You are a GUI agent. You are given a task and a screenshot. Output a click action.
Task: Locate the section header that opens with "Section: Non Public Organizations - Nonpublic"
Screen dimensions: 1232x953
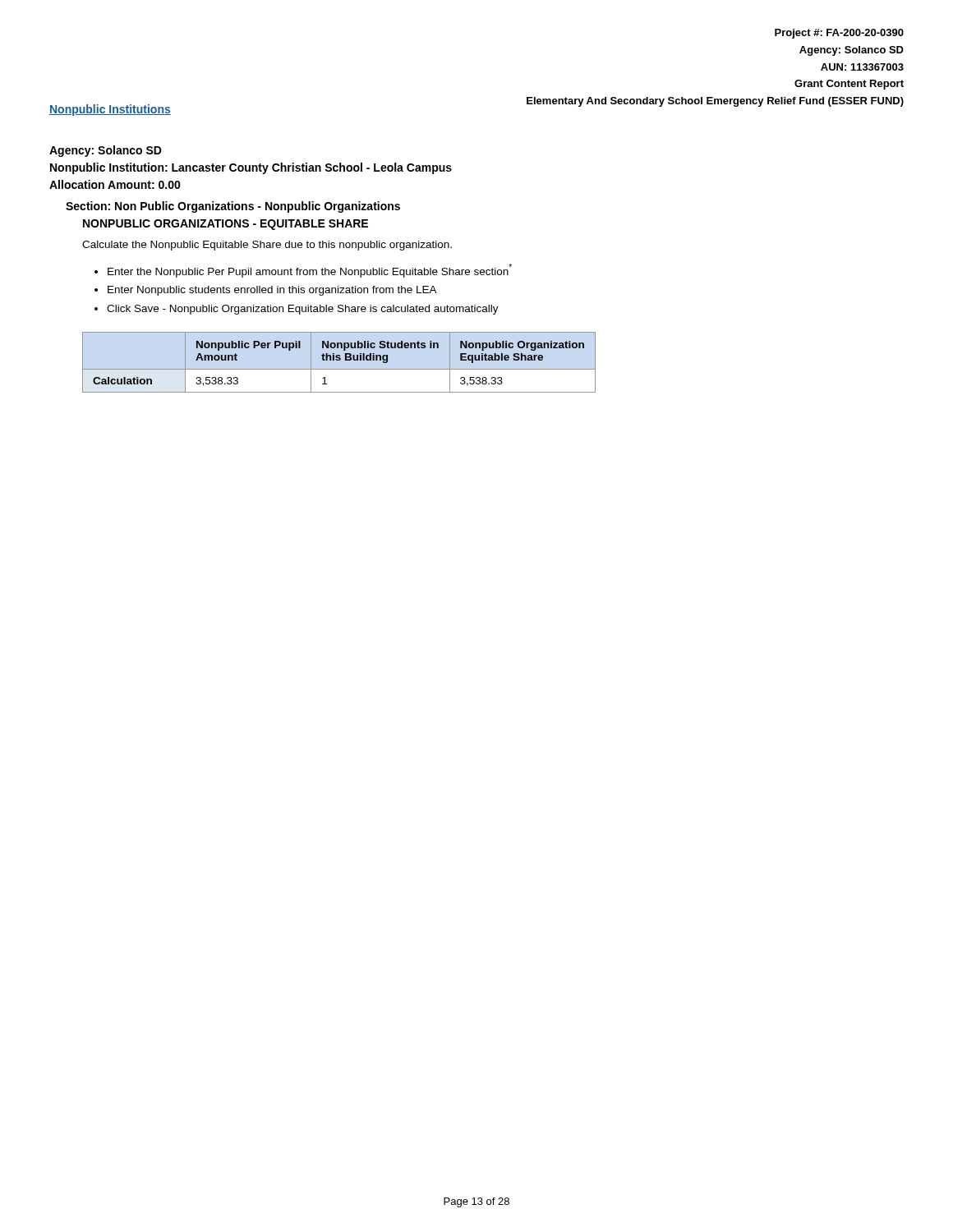pos(233,206)
